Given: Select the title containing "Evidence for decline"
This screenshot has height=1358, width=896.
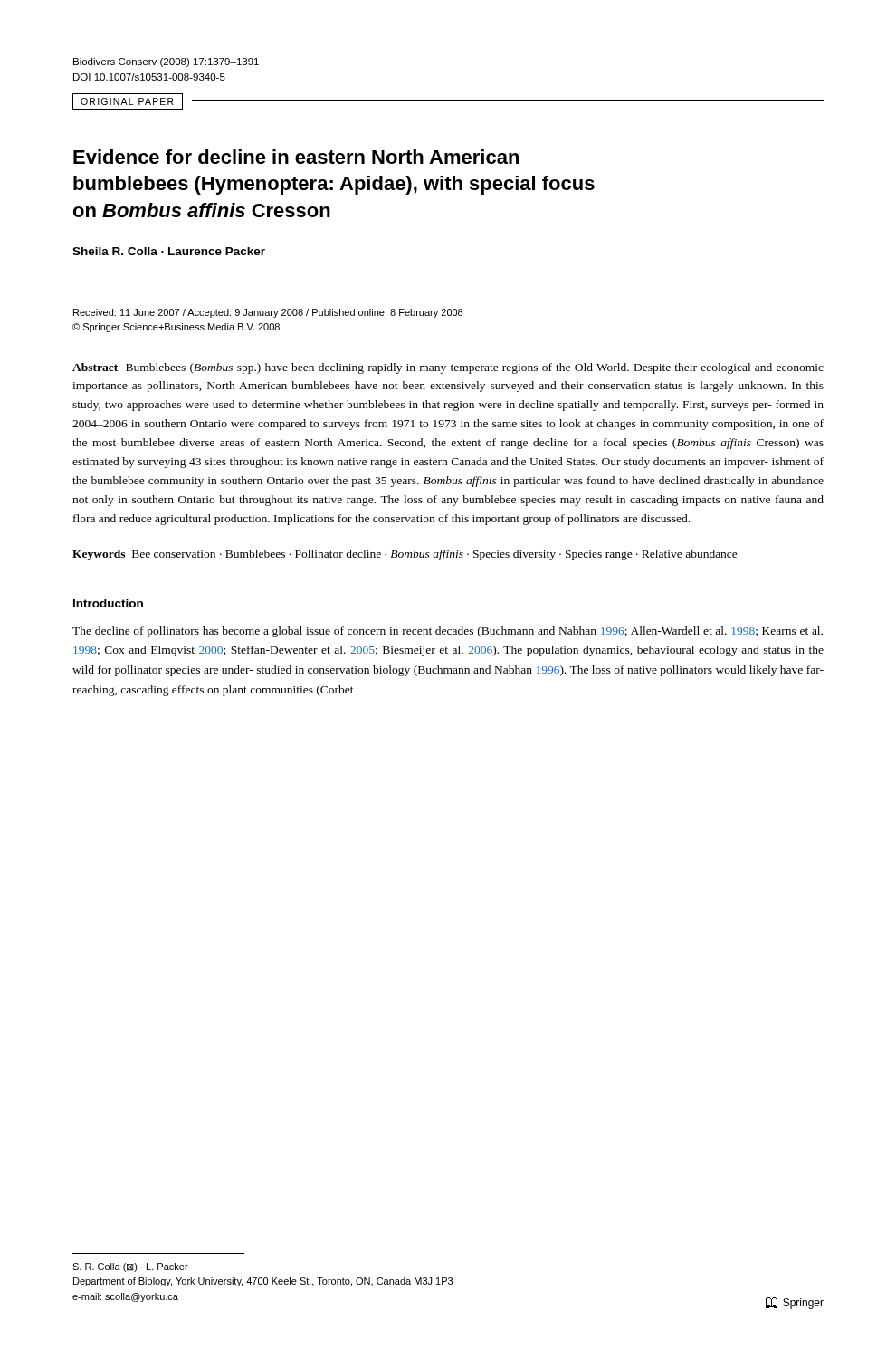Looking at the screenshot, I should point(448,184).
